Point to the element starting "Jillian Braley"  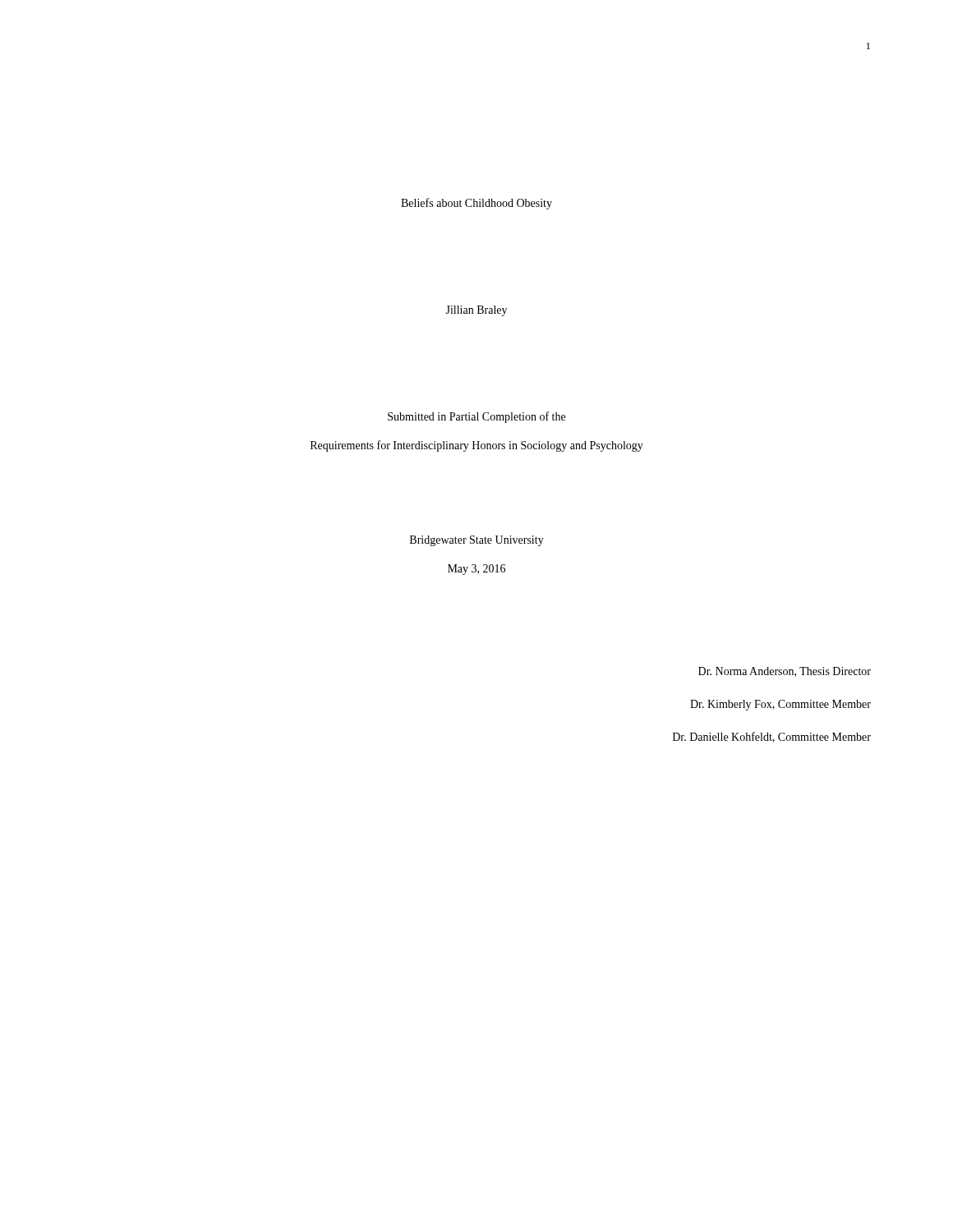(476, 310)
